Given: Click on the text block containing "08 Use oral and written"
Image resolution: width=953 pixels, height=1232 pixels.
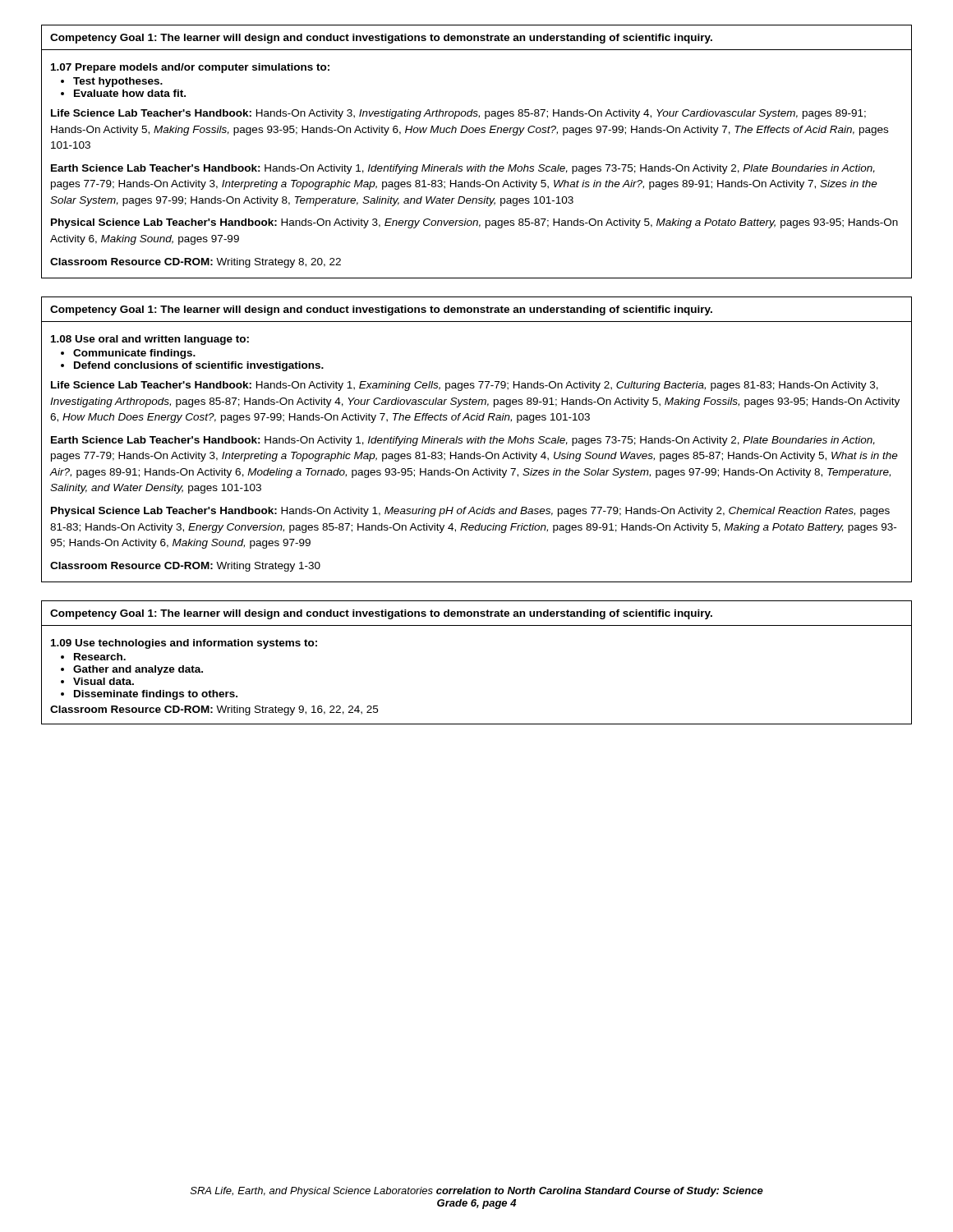Looking at the screenshot, I should pyautogui.click(x=150, y=339).
